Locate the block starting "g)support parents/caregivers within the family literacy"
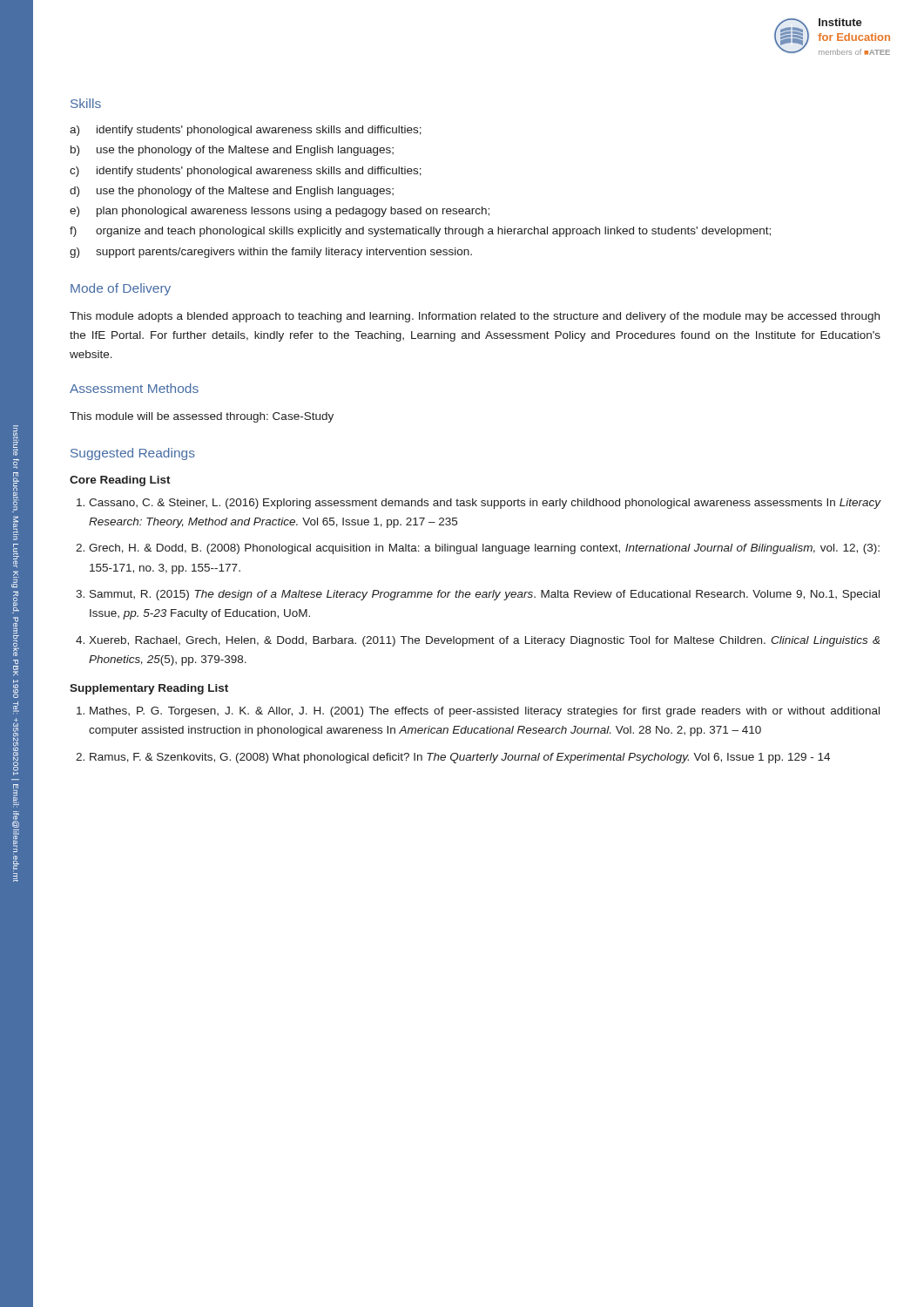This screenshot has height=1307, width=924. click(271, 252)
